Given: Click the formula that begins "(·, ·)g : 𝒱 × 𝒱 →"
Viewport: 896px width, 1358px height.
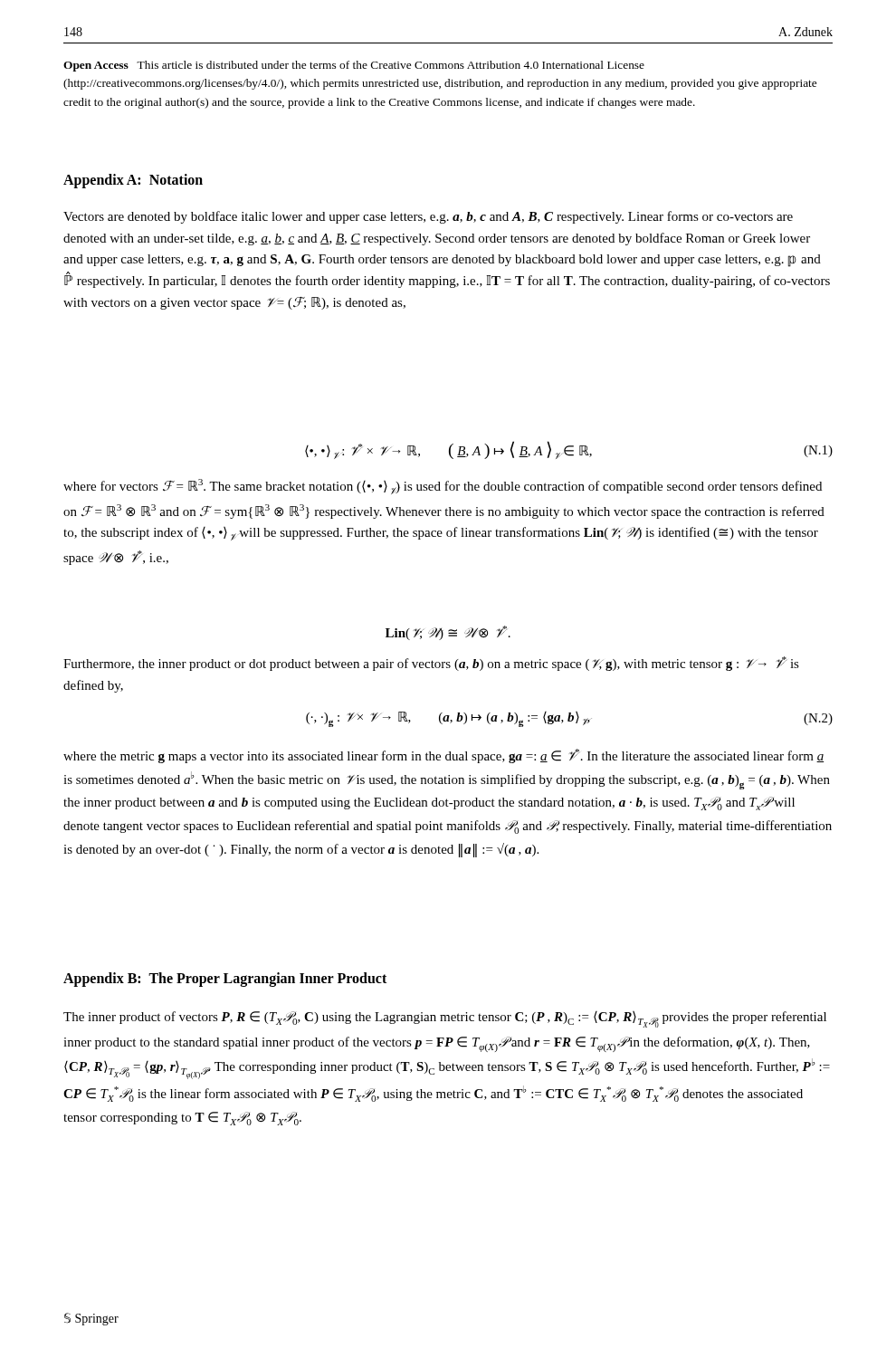Looking at the screenshot, I should 448,718.
